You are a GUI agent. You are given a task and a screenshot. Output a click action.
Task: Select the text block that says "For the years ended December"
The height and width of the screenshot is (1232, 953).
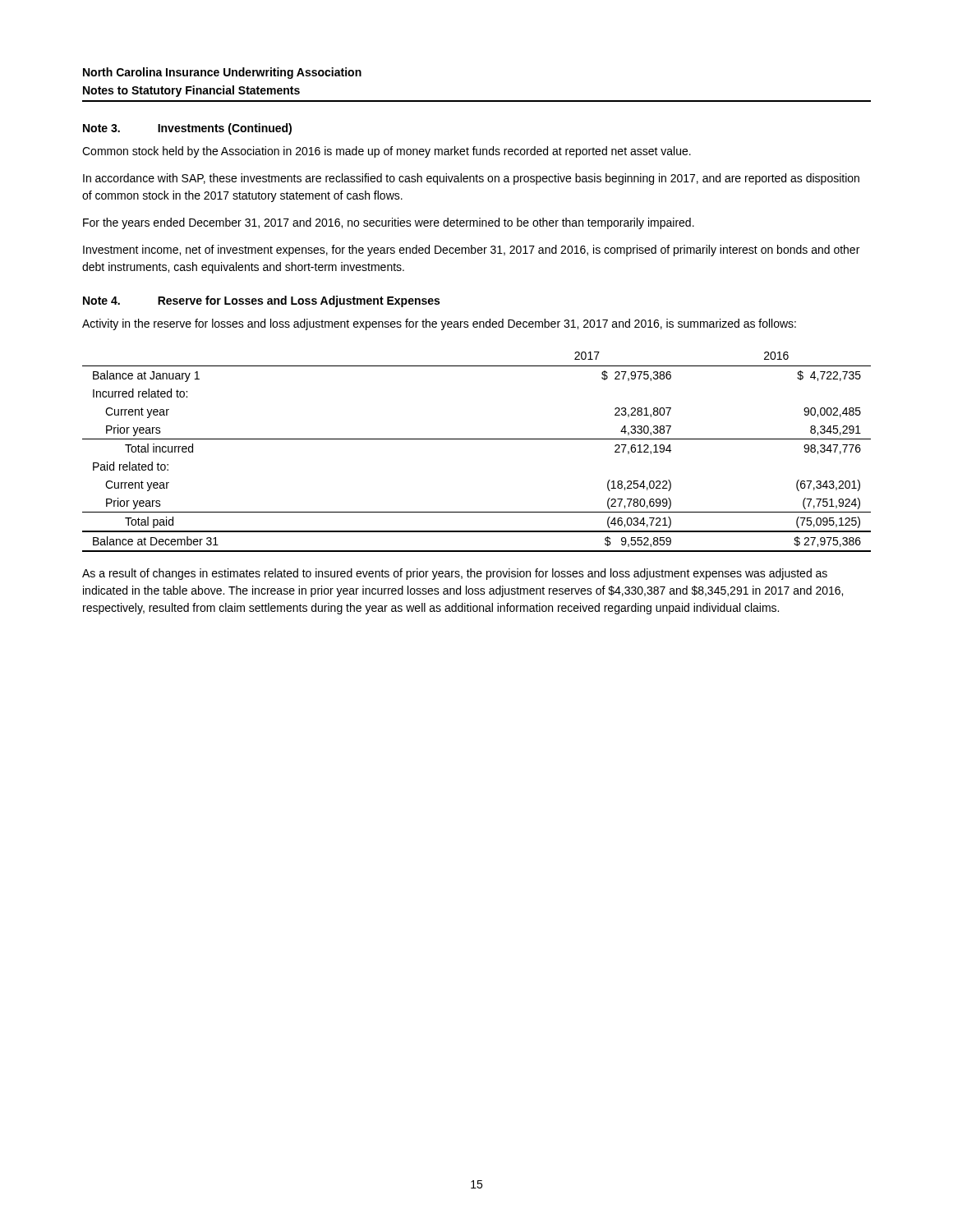coord(388,223)
